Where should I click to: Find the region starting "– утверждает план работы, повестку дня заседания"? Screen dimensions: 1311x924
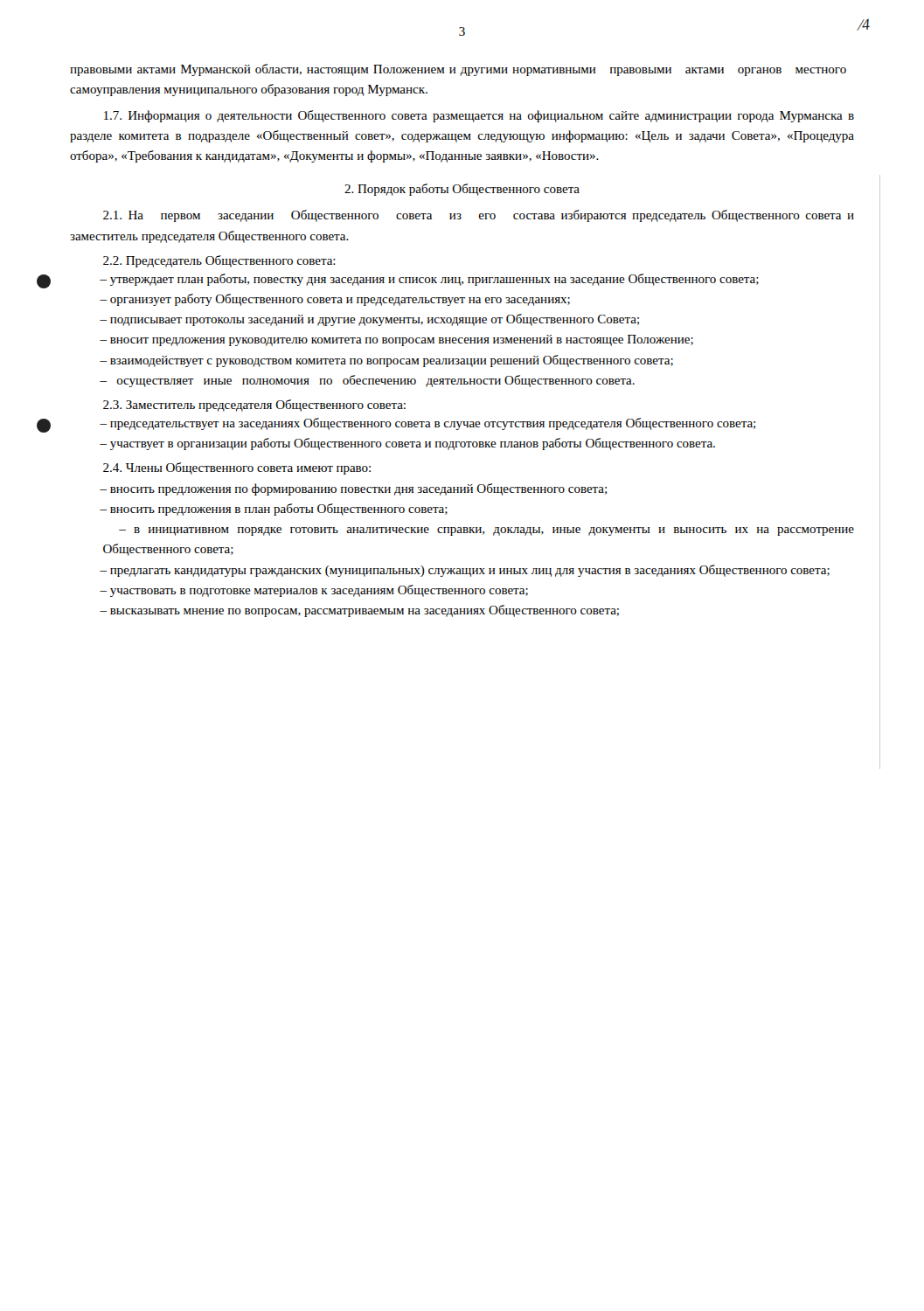click(x=423, y=278)
